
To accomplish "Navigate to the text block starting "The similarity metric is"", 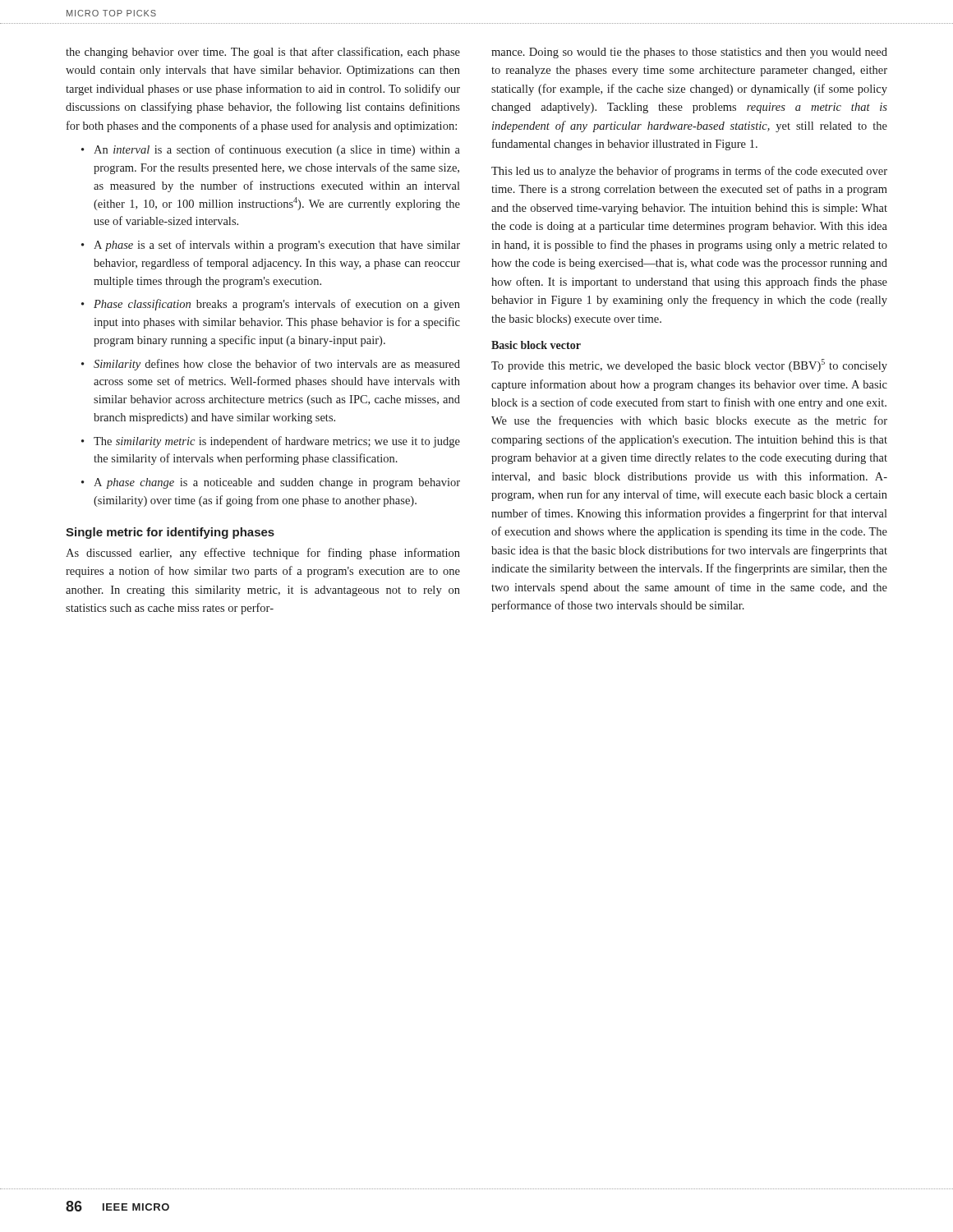I will [277, 450].
